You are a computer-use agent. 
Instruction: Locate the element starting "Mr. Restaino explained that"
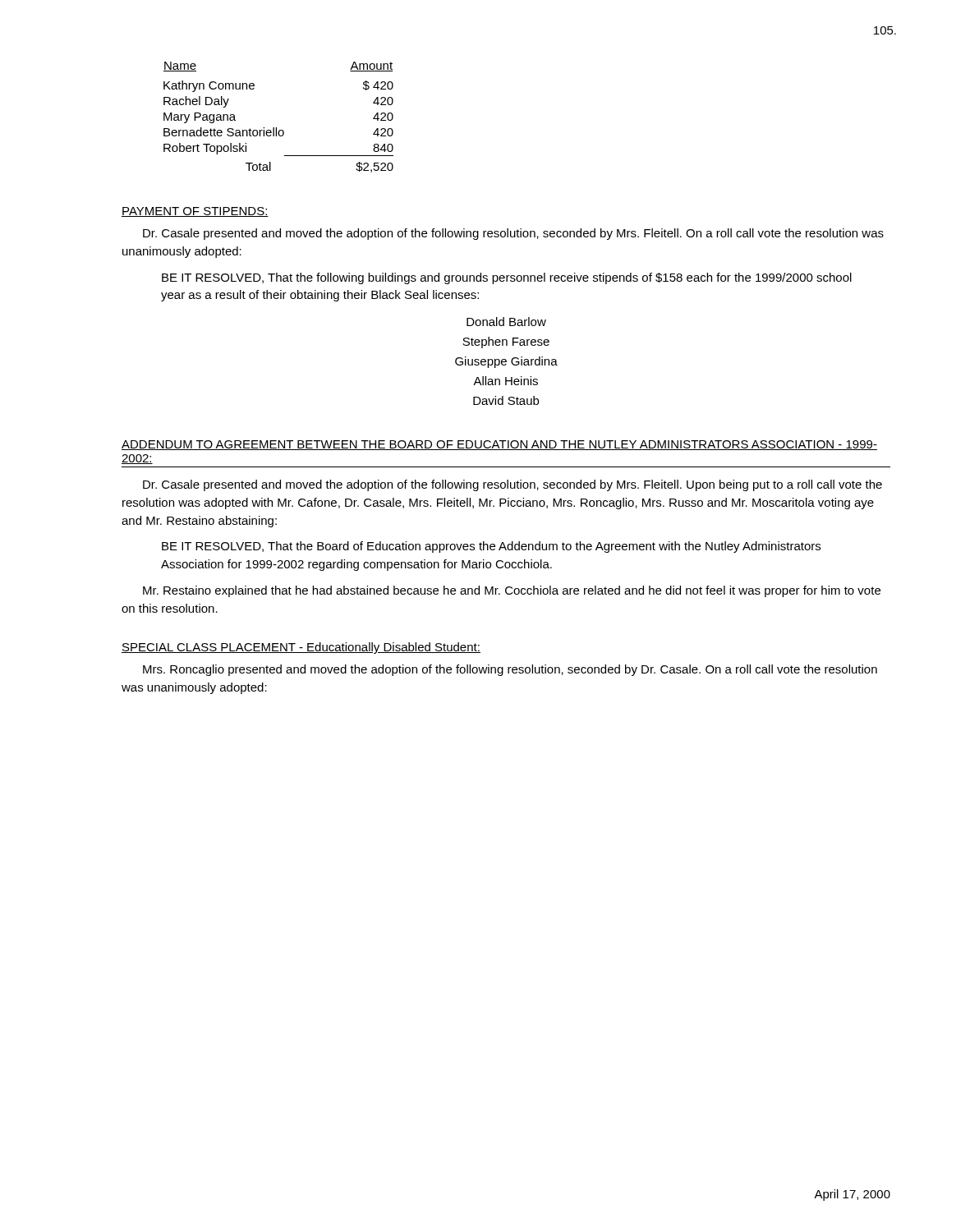point(501,599)
